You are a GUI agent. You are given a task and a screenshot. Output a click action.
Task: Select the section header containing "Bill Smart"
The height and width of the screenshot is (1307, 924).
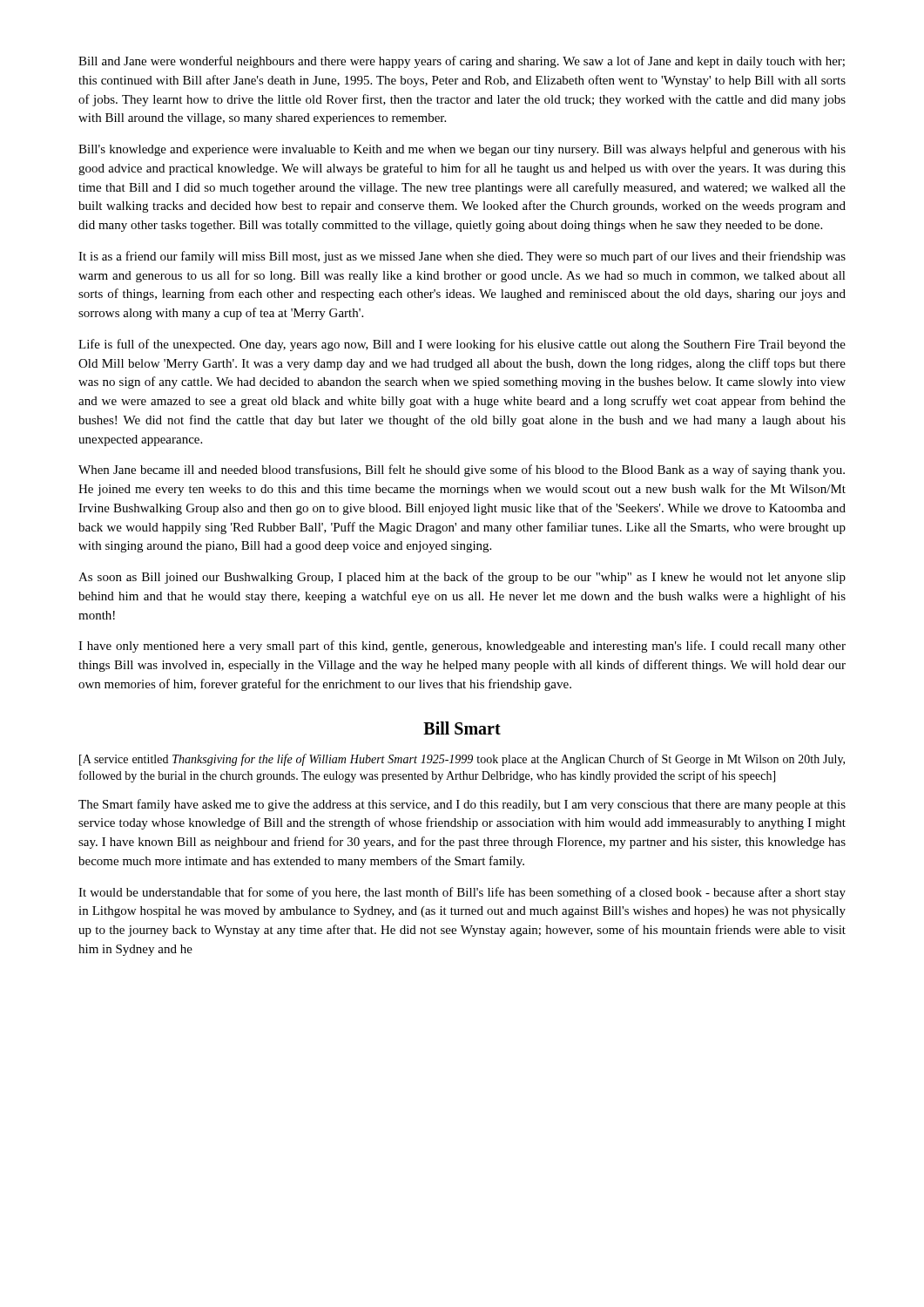pyautogui.click(x=462, y=728)
